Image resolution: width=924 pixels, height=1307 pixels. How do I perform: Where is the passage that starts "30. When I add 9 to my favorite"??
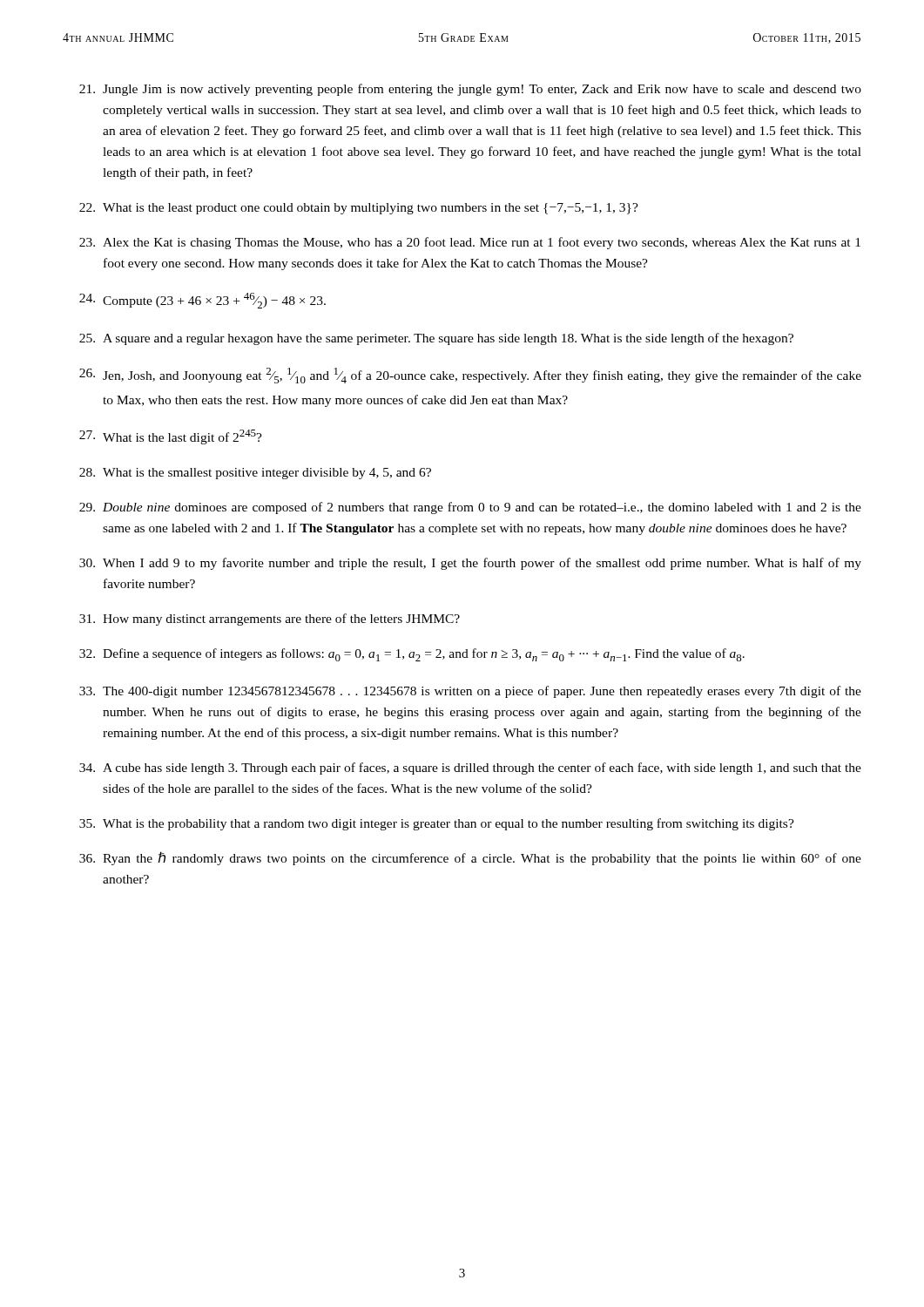462,573
